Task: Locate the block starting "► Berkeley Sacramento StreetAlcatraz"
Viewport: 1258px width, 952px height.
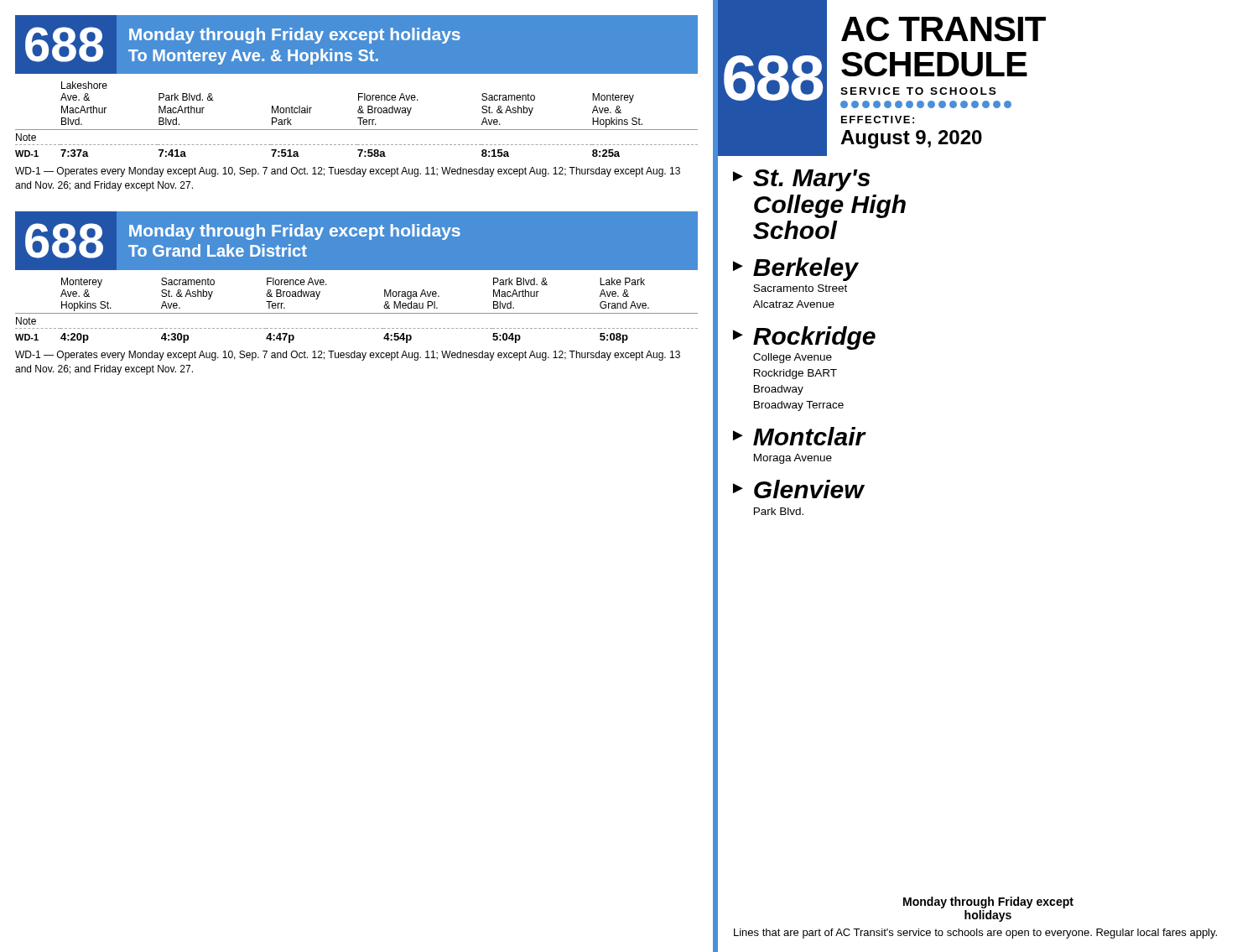Action: (796, 269)
